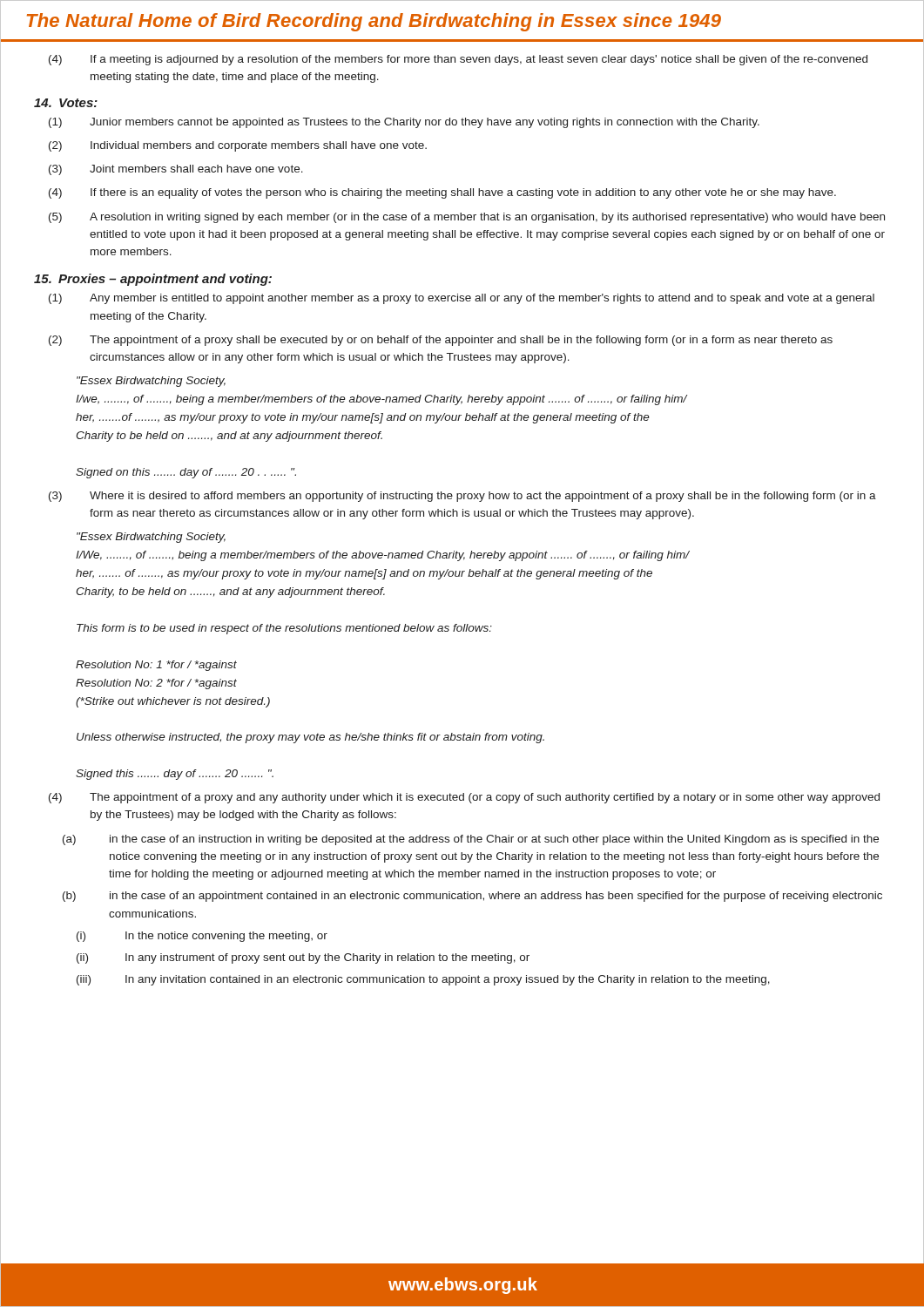
Task: Locate the element starting ""Essex Birdwatching Society, I/we, .......,"
Action: coord(381,426)
